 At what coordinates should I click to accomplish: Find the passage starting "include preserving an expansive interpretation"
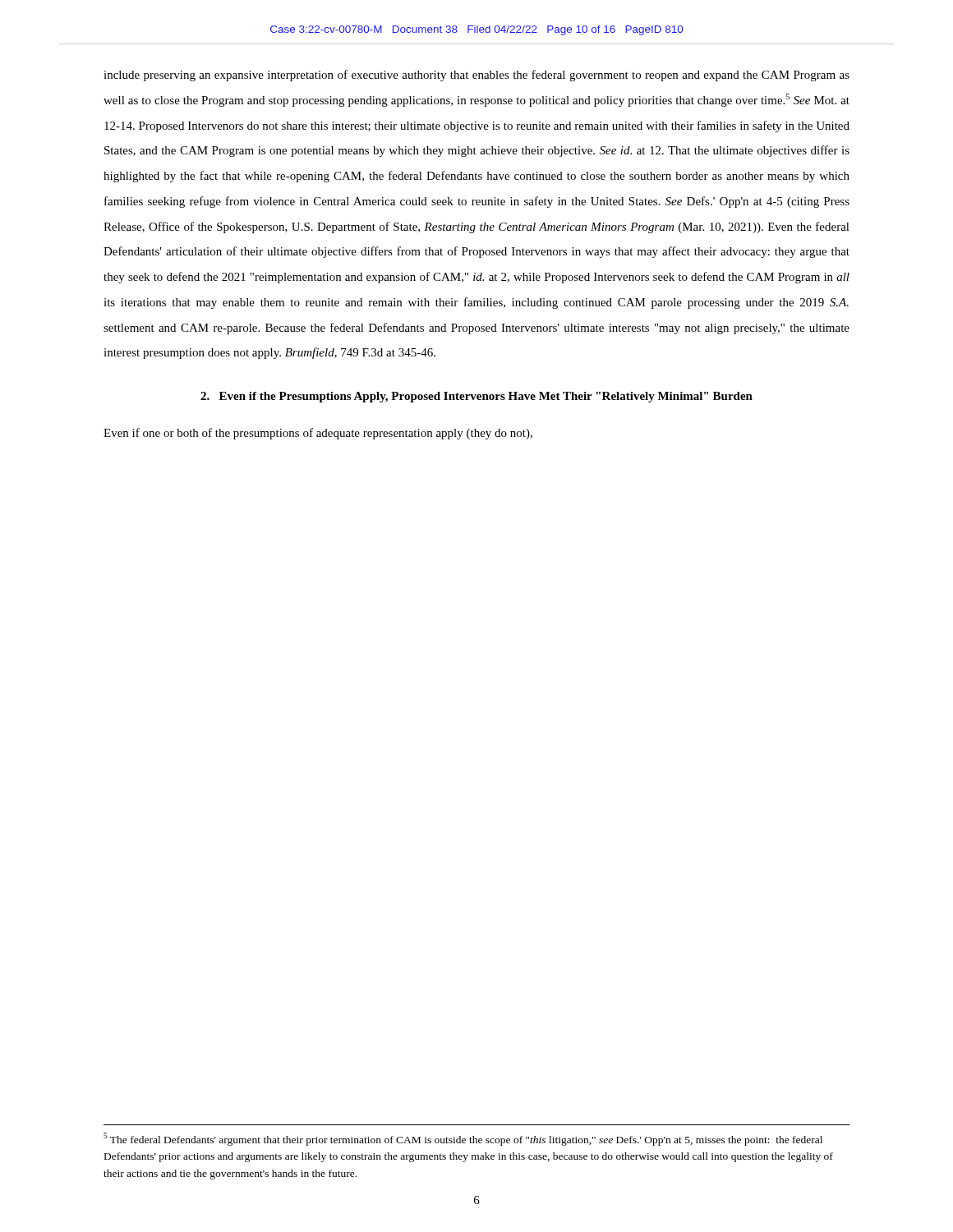pos(476,214)
